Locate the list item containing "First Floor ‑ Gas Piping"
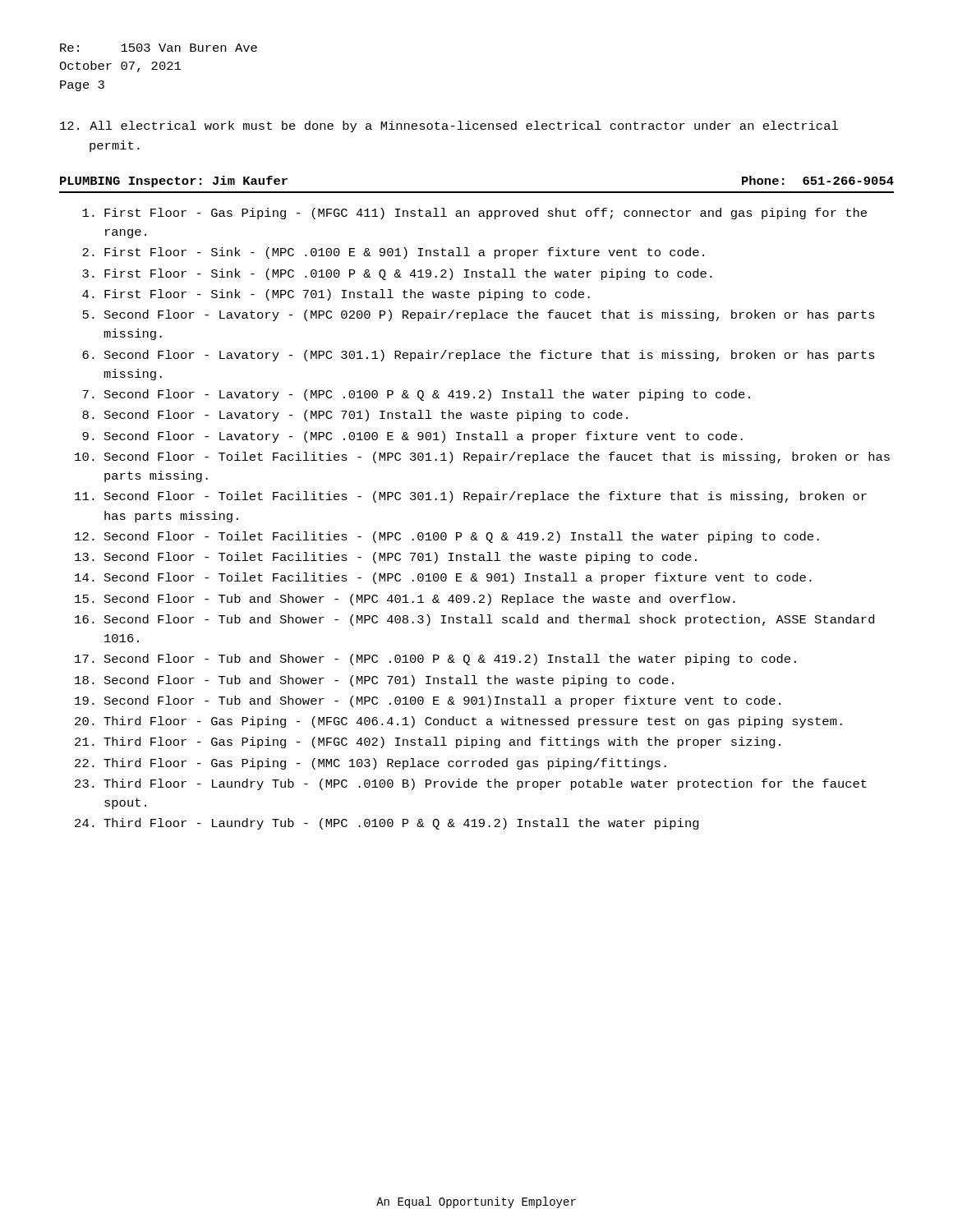This screenshot has height=1232, width=953. click(476, 223)
